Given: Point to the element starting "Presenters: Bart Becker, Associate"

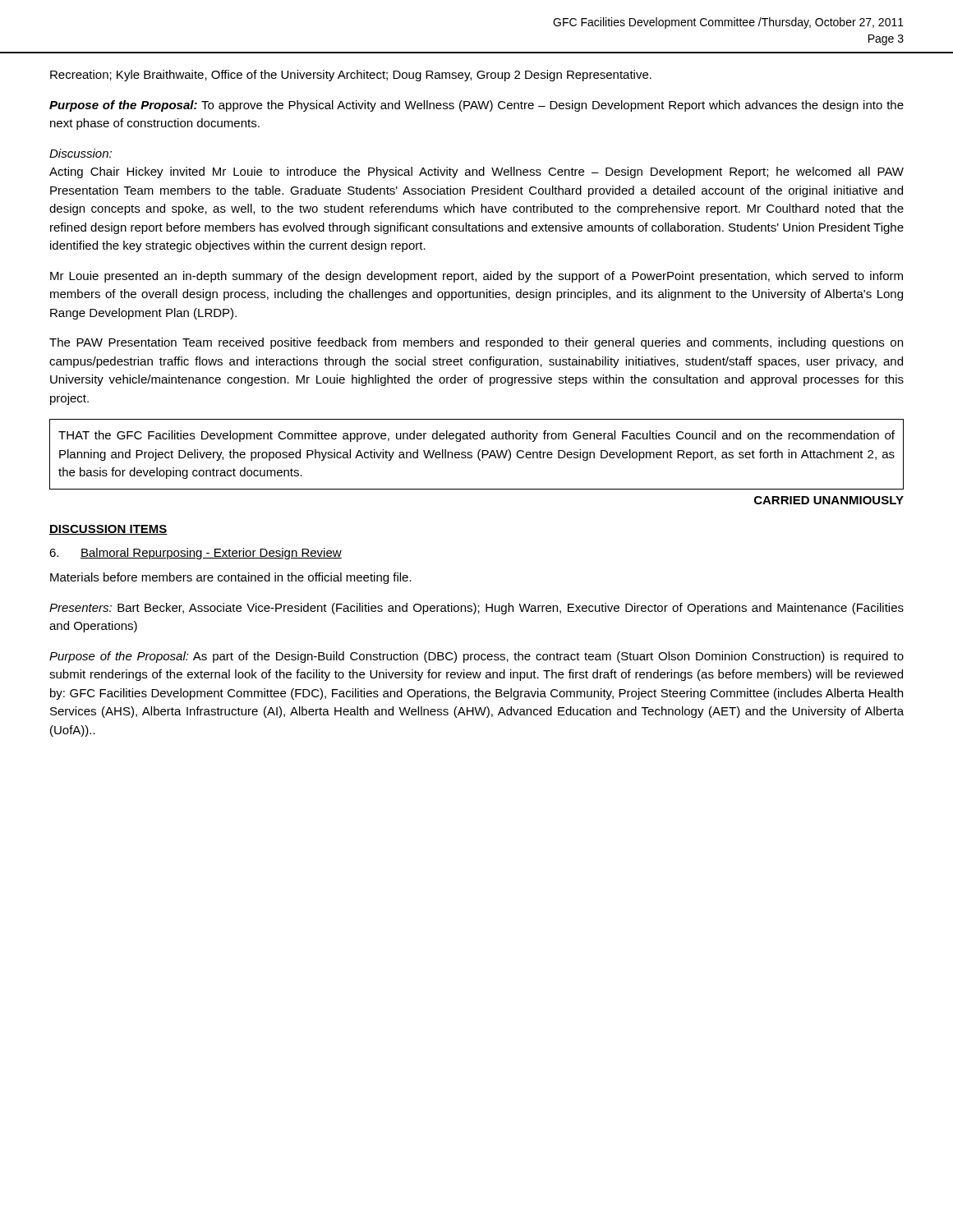Looking at the screenshot, I should [x=476, y=616].
